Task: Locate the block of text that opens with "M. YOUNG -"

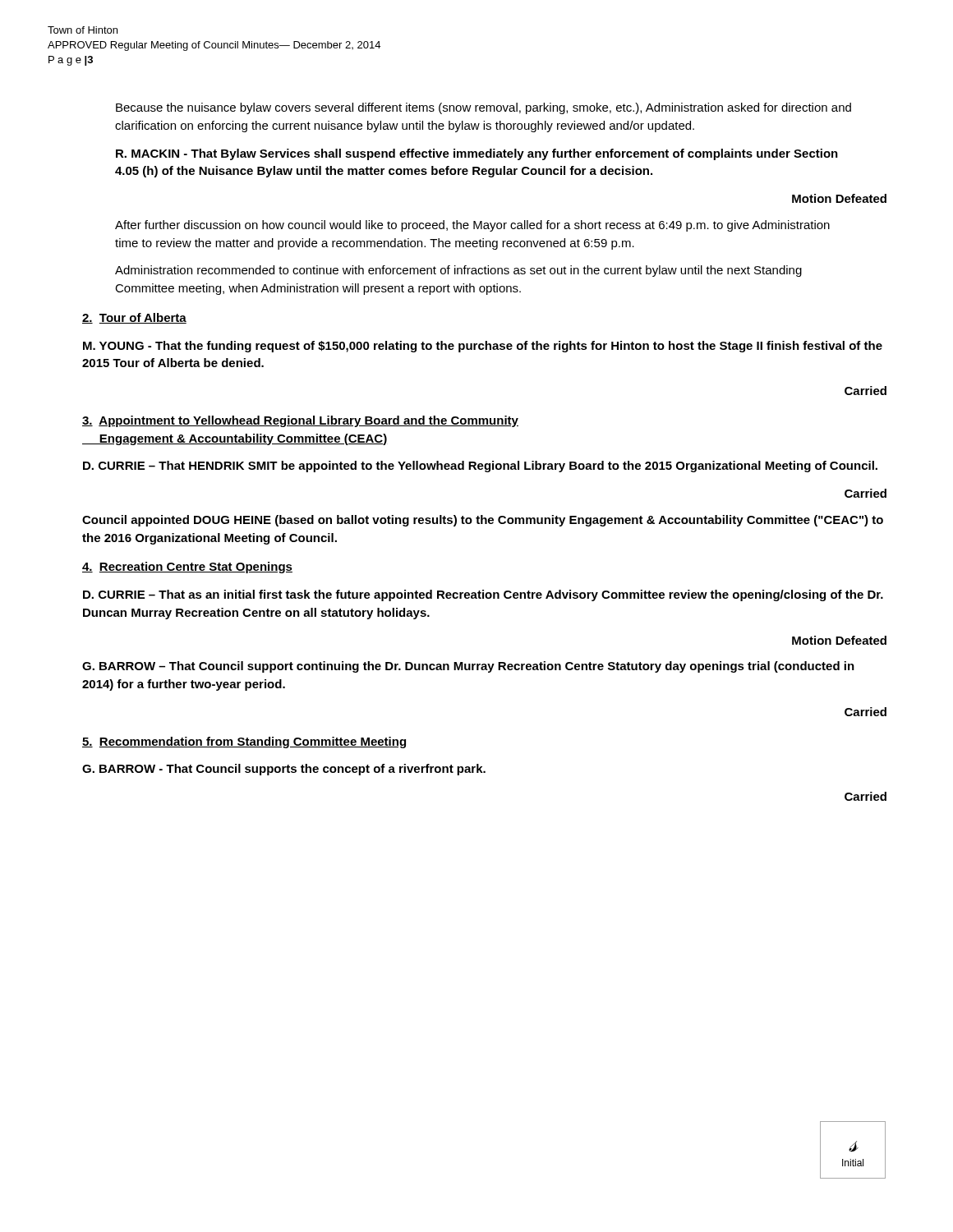Action: tap(485, 354)
